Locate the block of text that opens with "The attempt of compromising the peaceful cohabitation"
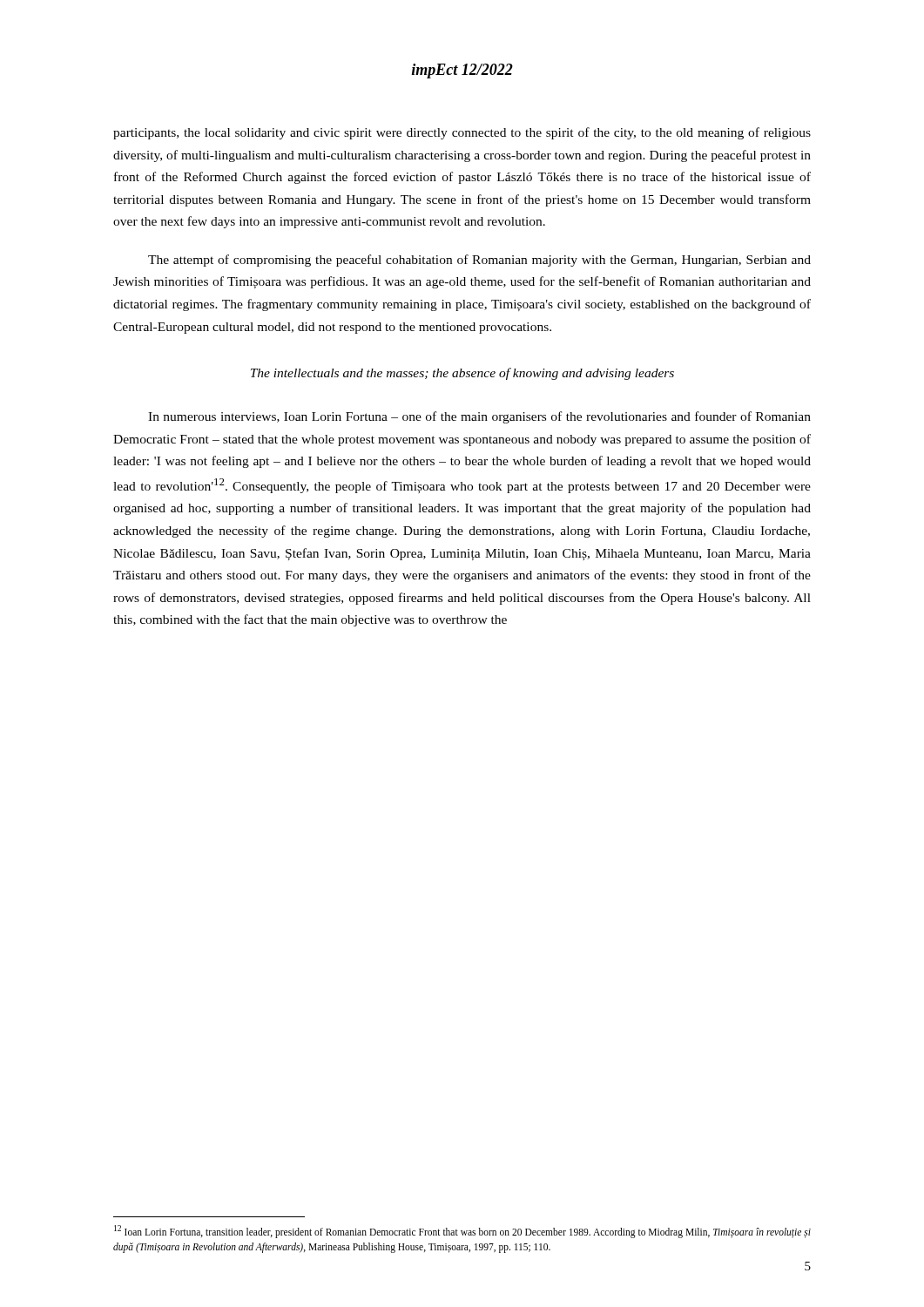The width and height of the screenshot is (924, 1307). click(462, 292)
